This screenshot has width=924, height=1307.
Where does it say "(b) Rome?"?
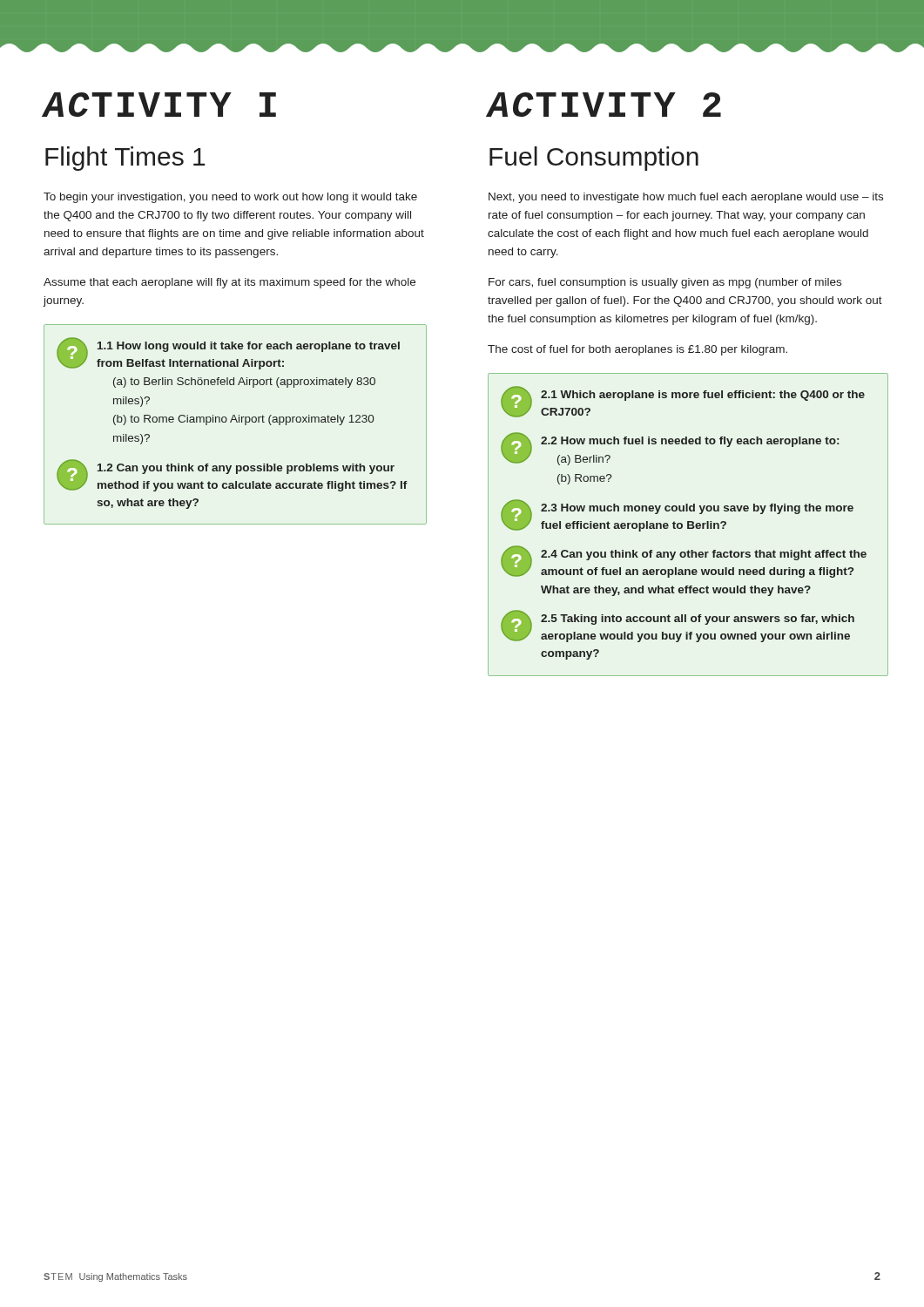pos(584,478)
